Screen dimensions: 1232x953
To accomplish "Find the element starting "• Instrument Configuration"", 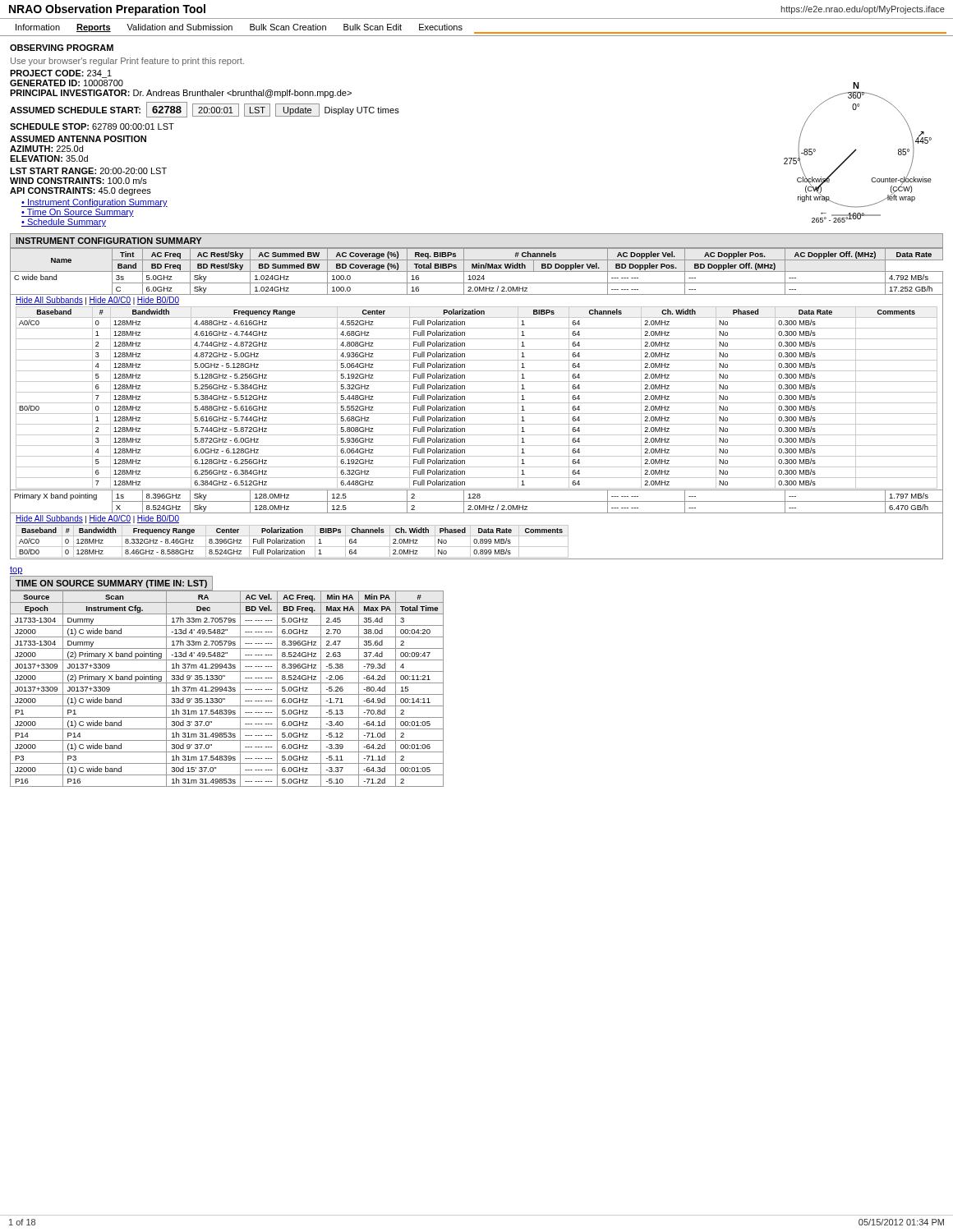I will coord(94,202).
